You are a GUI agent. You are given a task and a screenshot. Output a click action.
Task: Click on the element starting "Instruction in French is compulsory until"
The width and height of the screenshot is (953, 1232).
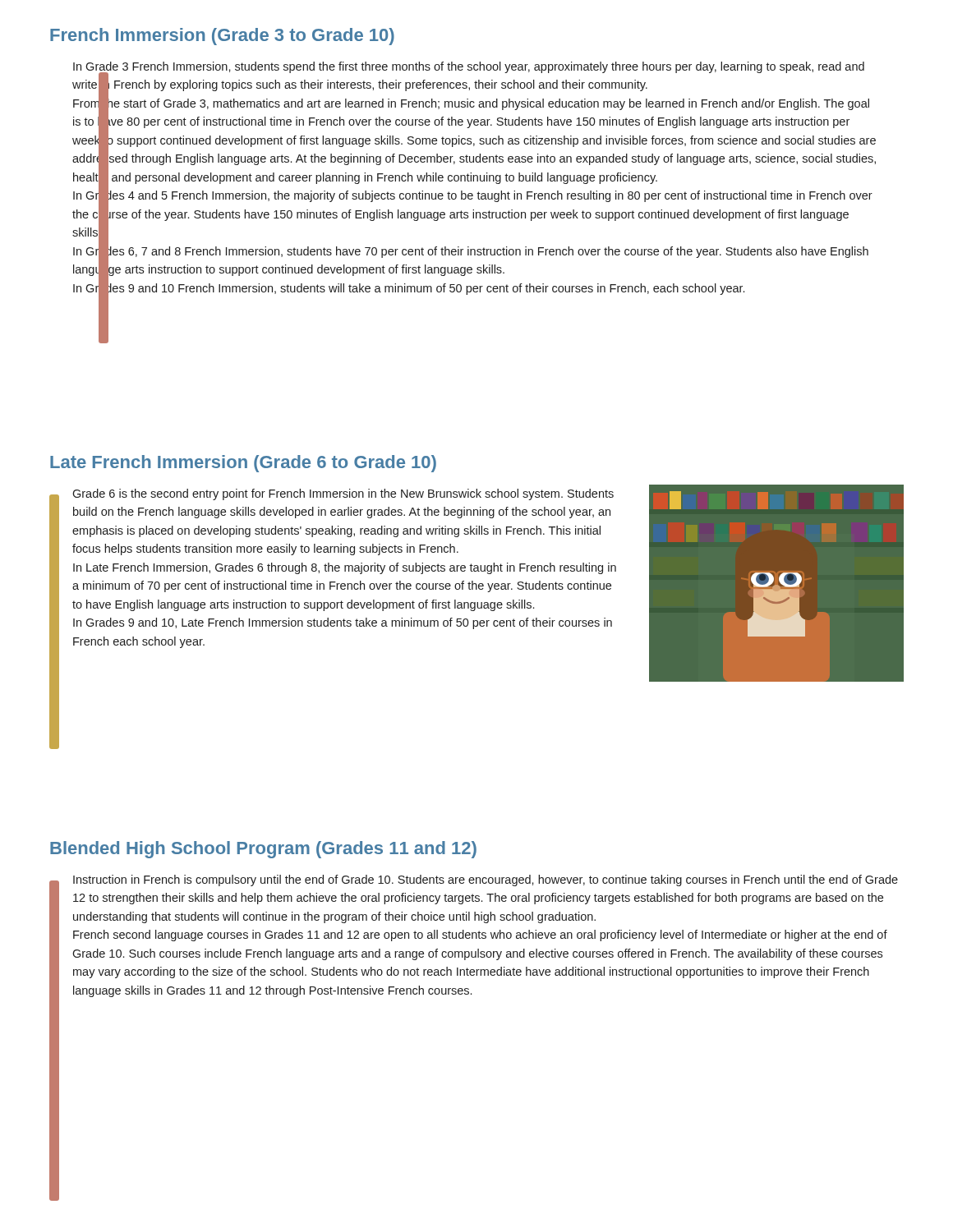488,898
